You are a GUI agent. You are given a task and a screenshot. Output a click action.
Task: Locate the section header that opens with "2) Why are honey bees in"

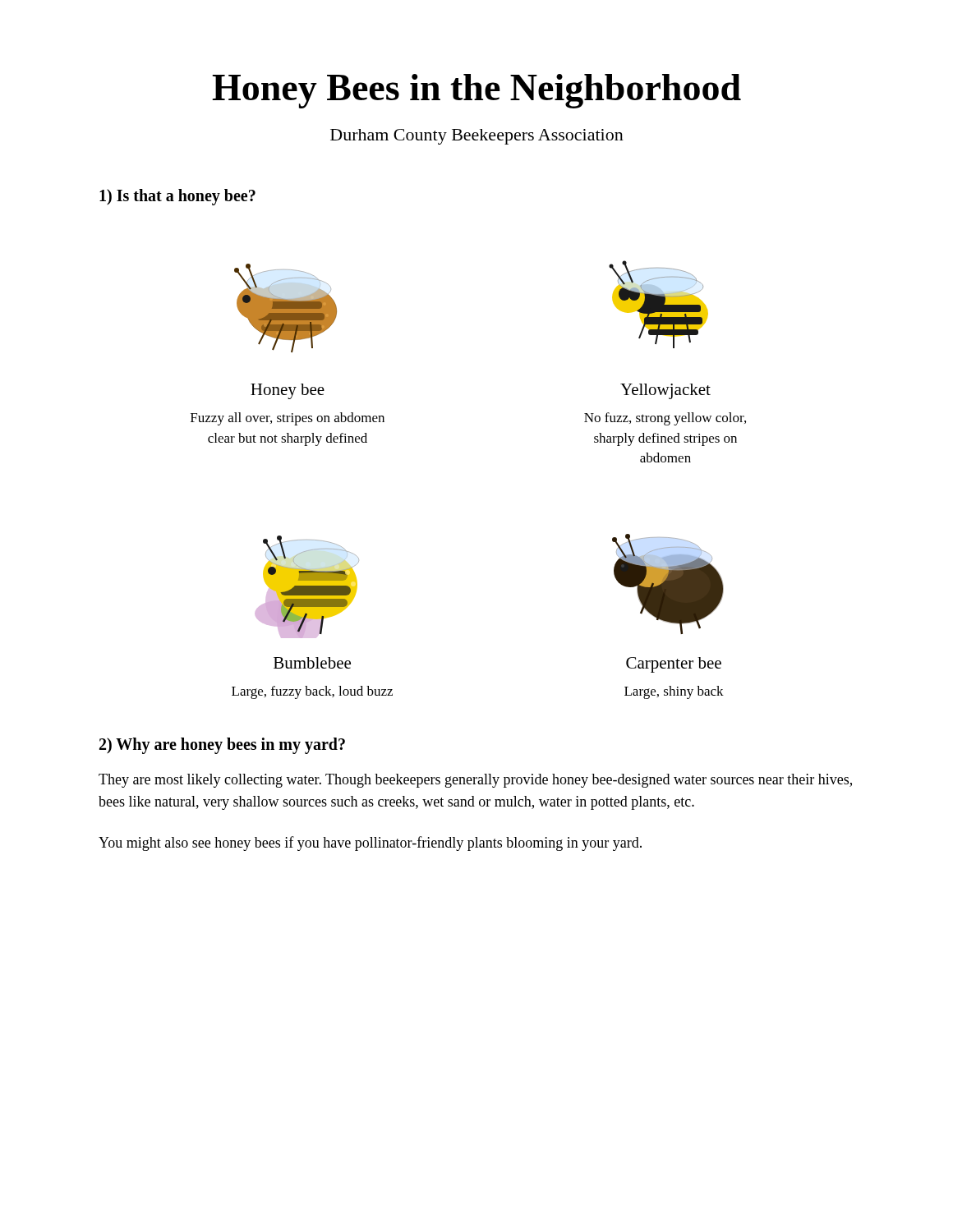click(222, 744)
